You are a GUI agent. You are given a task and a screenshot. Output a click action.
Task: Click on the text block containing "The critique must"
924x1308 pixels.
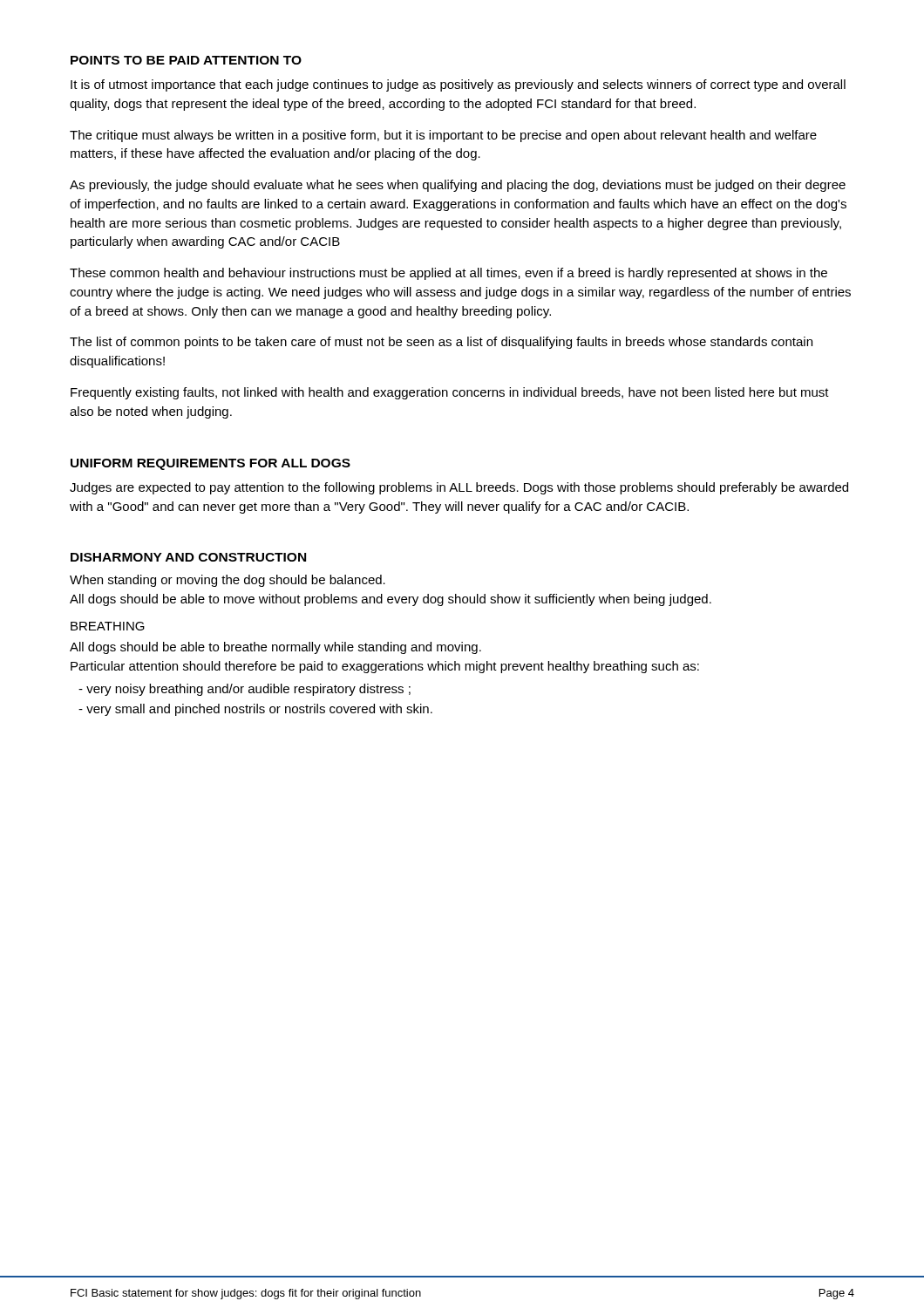[x=443, y=144]
